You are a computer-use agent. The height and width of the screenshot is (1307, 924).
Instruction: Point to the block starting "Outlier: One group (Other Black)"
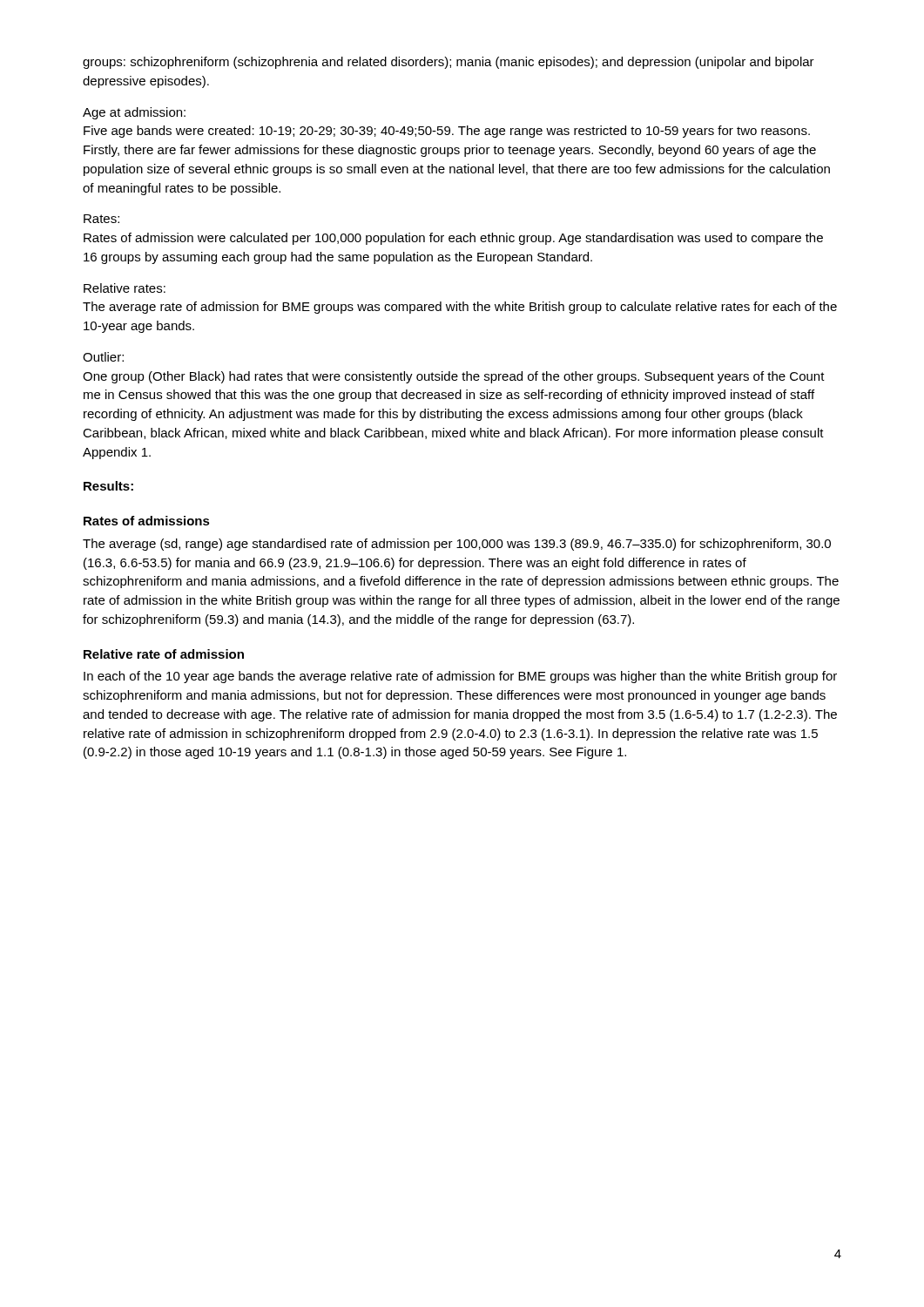462,404
